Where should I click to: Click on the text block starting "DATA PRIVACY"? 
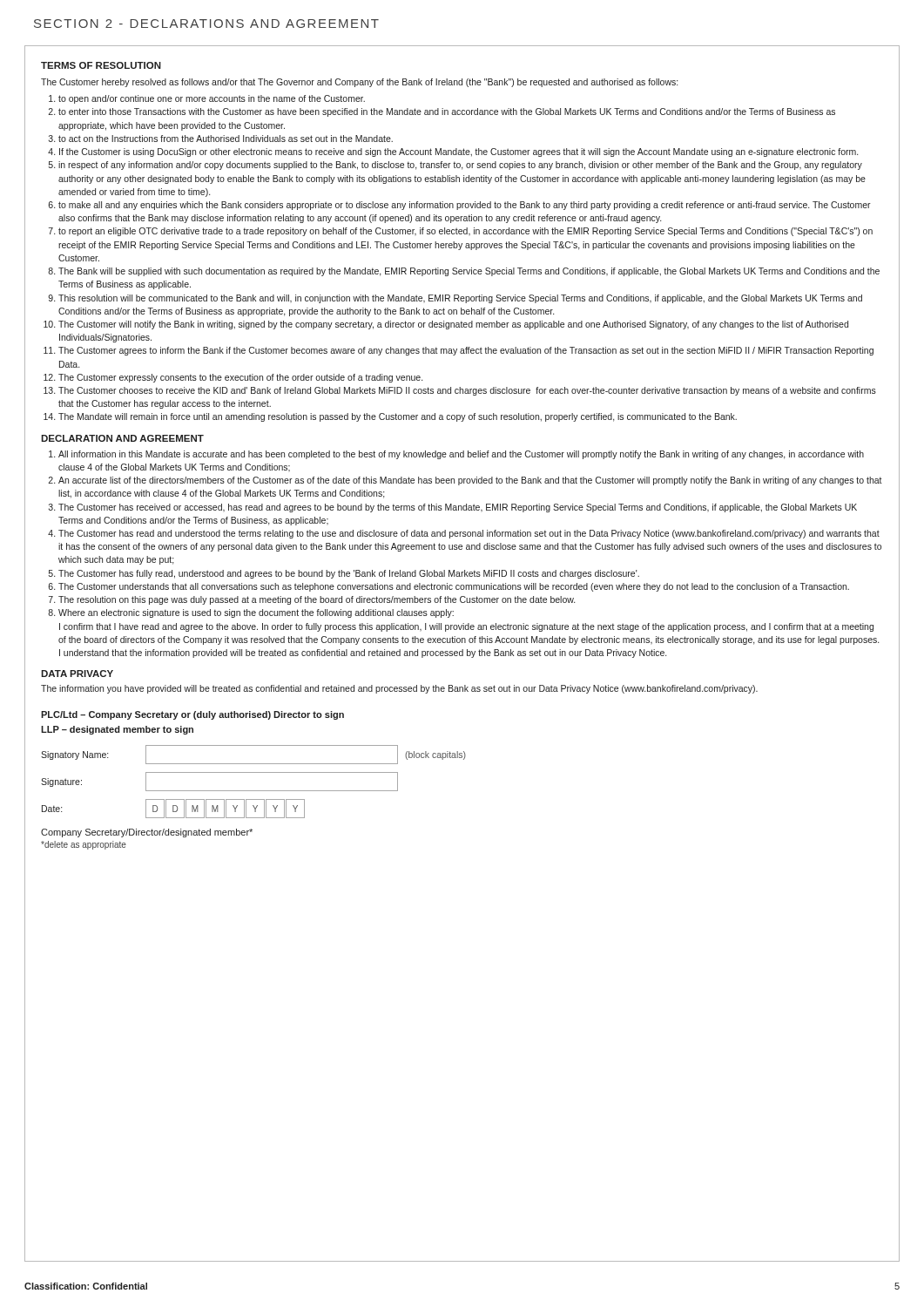click(x=77, y=674)
